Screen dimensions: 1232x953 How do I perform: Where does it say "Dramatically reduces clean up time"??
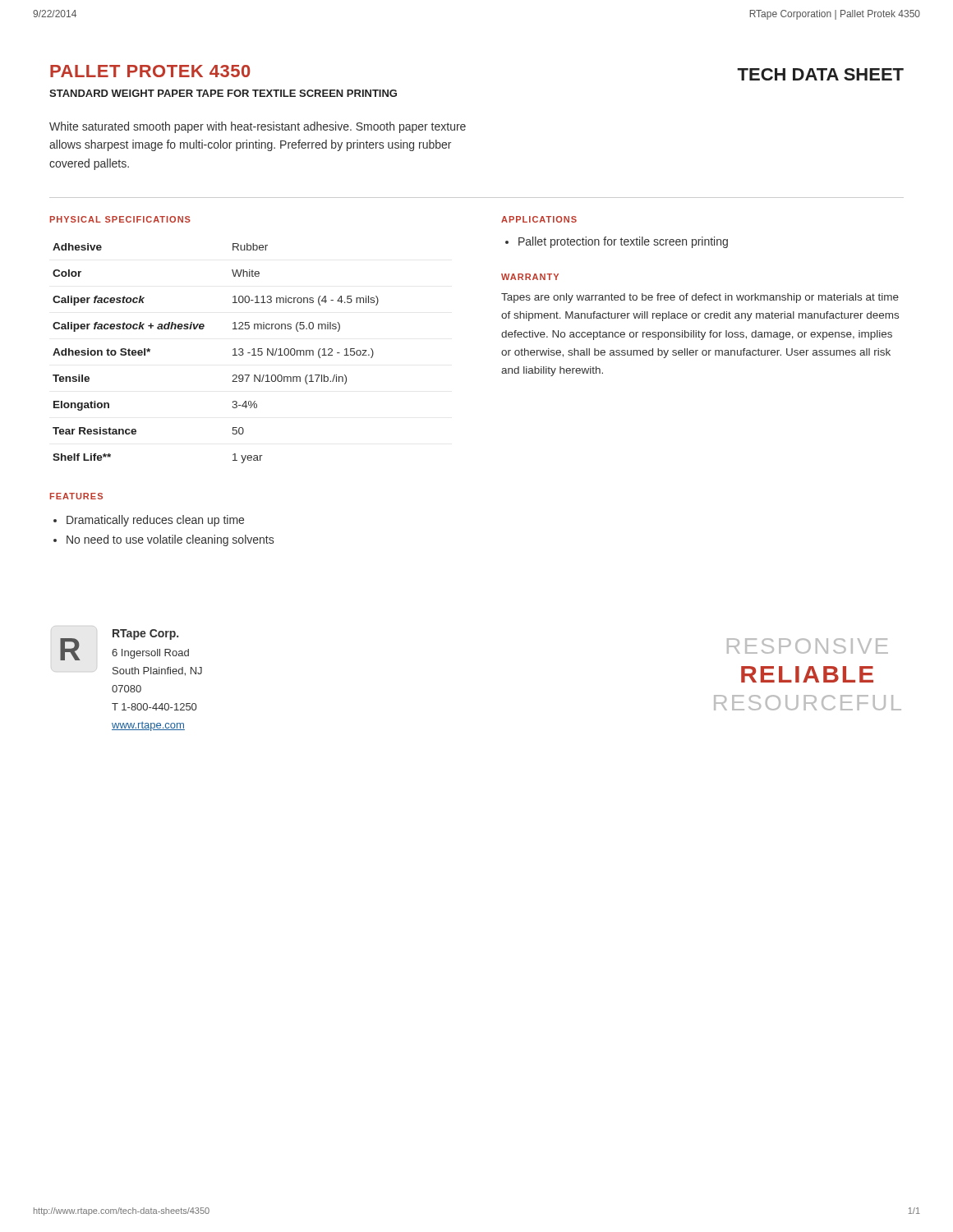pos(155,520)
